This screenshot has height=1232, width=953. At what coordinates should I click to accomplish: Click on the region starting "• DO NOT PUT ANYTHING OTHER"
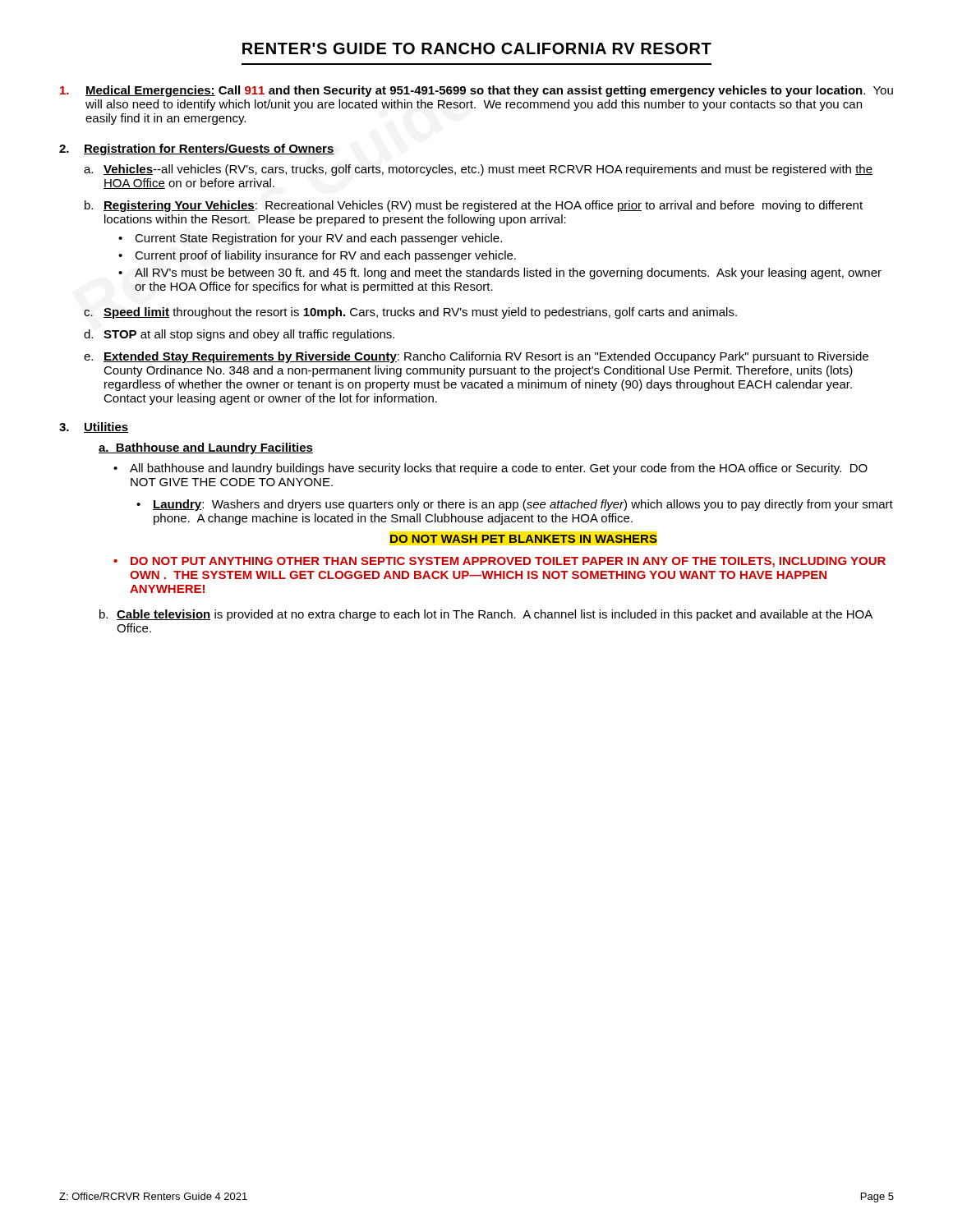pos(504,574)
